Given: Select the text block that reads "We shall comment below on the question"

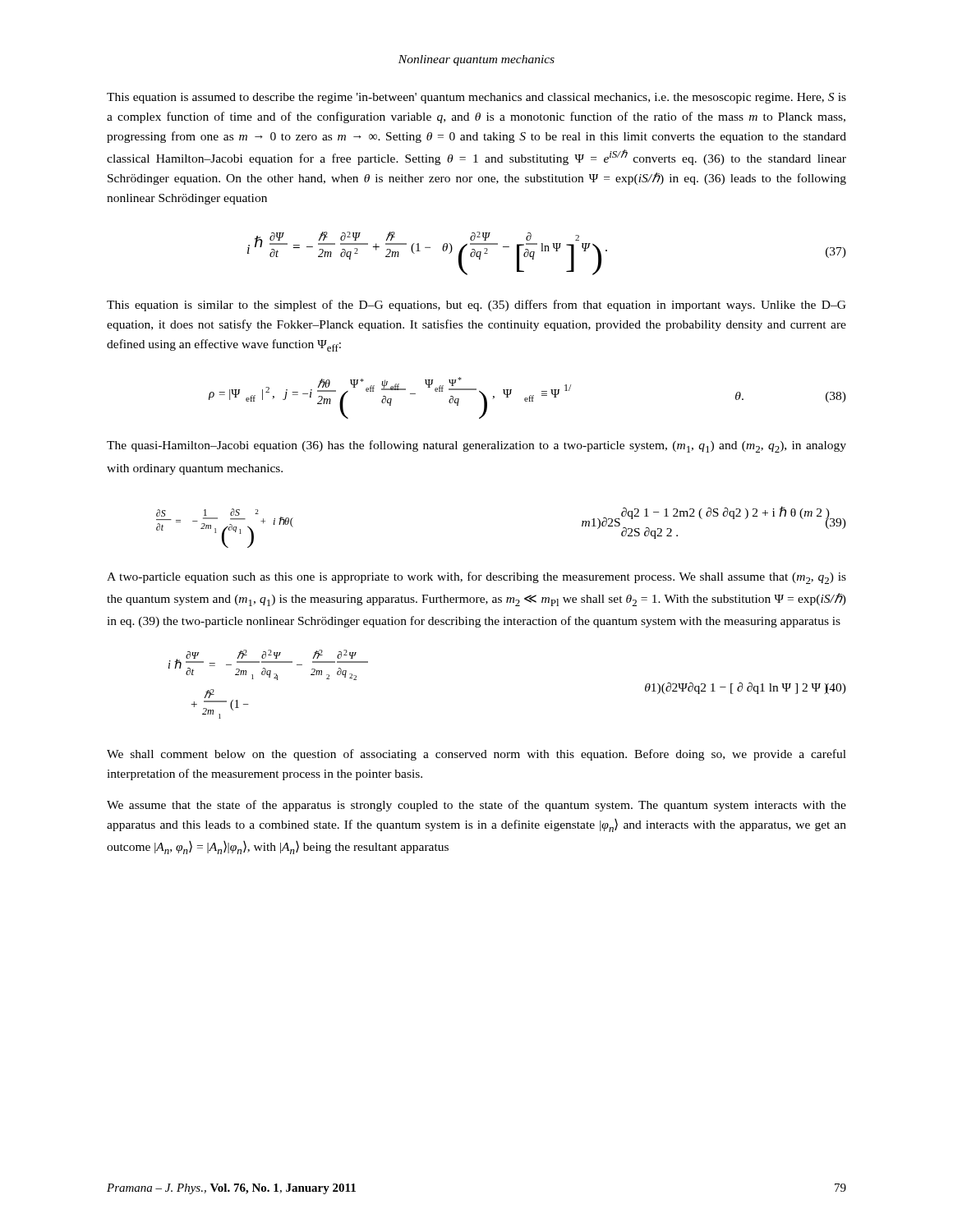Looking at the screenshot, I should 476,763.
